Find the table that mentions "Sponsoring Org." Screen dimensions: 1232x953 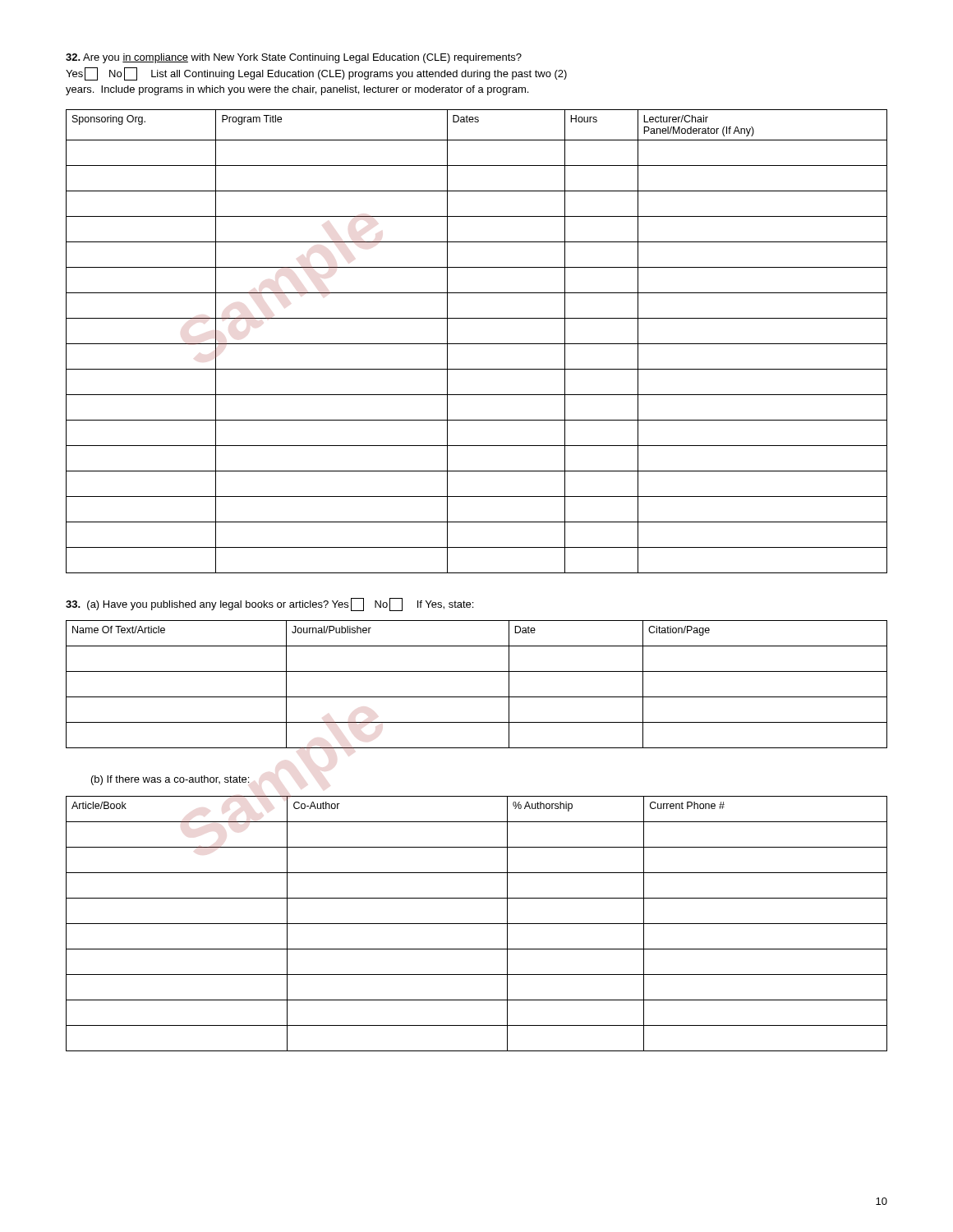(476, 341)
